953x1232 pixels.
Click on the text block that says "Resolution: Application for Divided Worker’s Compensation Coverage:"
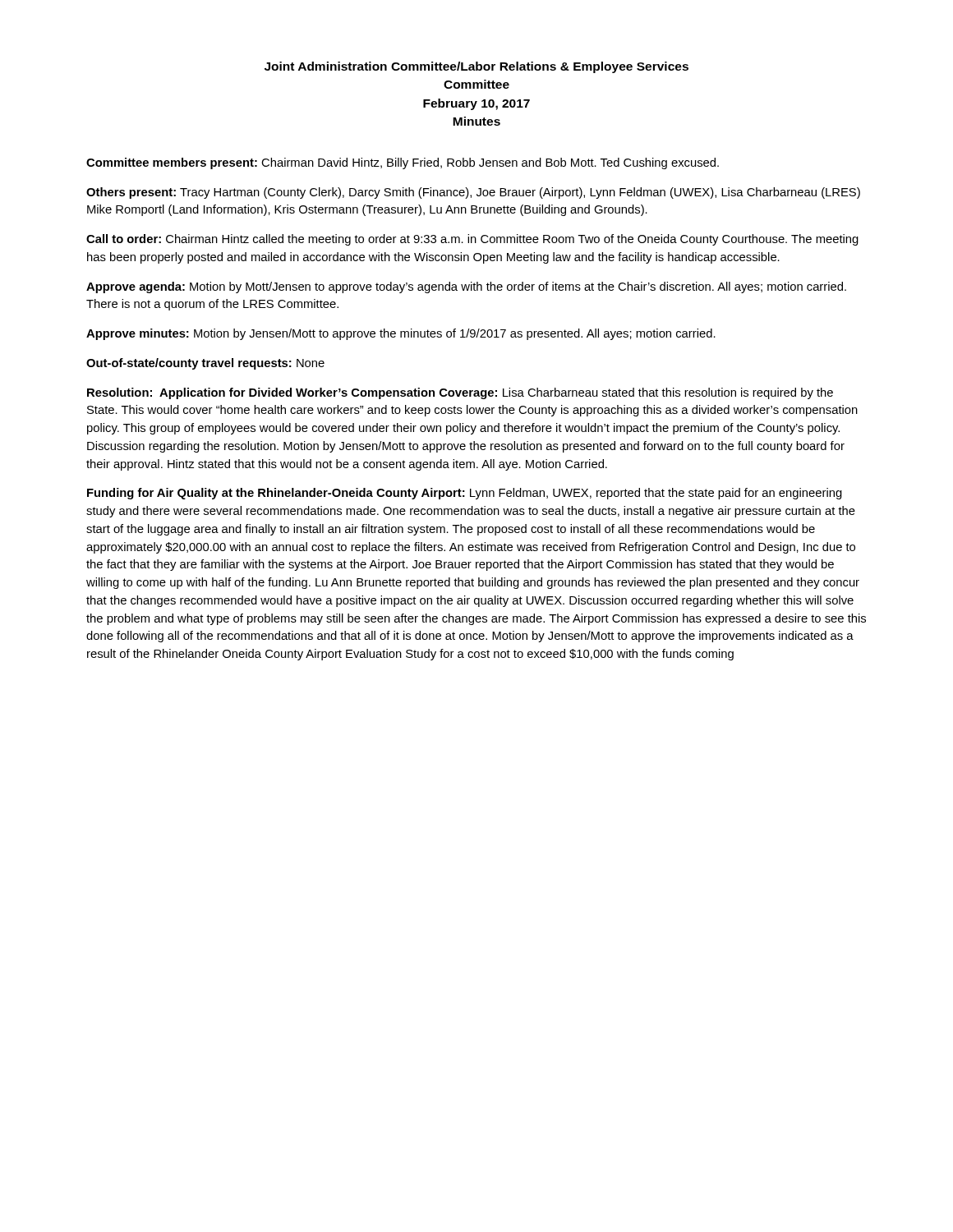tap(472, 428)
